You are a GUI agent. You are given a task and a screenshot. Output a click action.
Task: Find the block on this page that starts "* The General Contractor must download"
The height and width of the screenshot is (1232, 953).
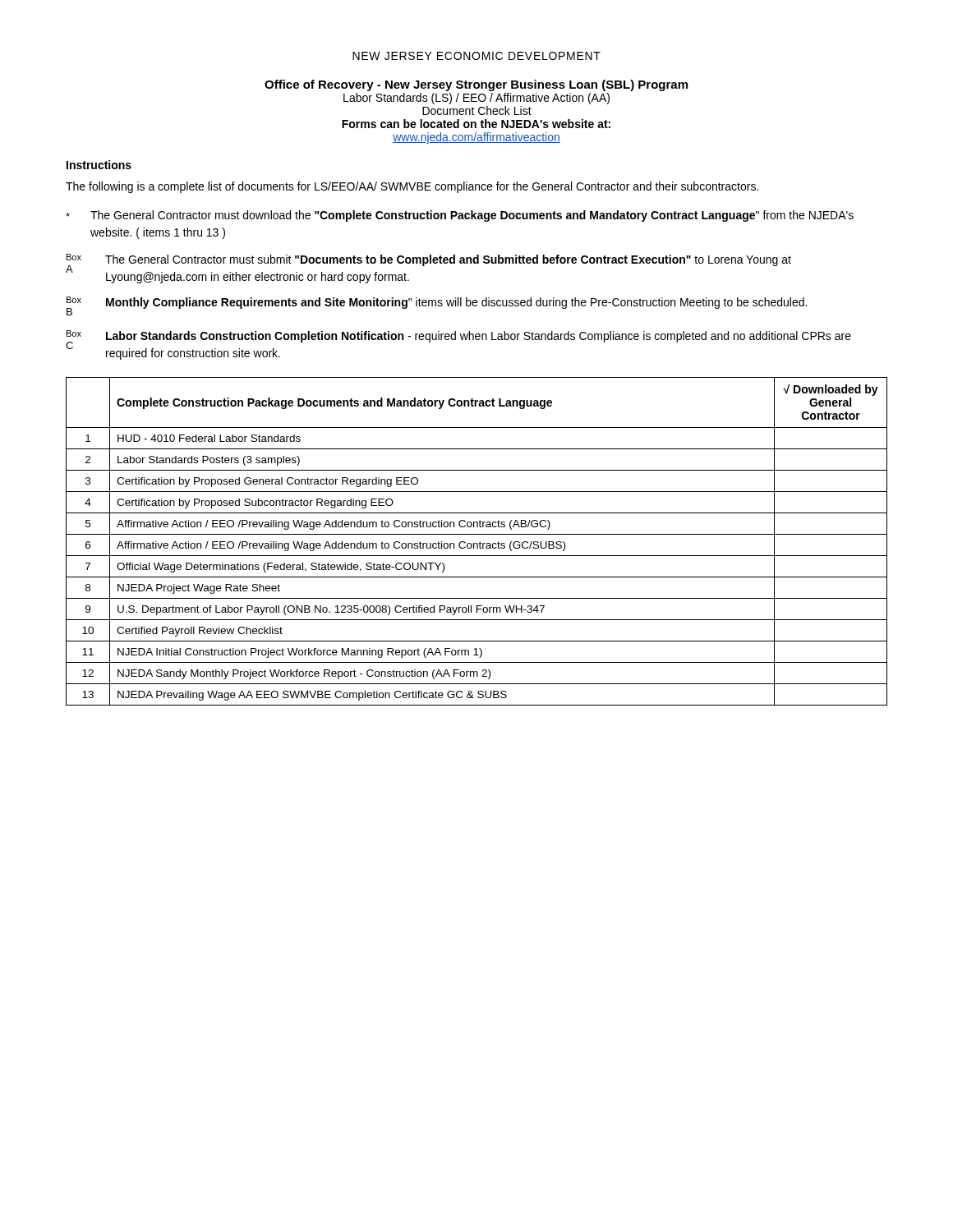coord(476,224)
